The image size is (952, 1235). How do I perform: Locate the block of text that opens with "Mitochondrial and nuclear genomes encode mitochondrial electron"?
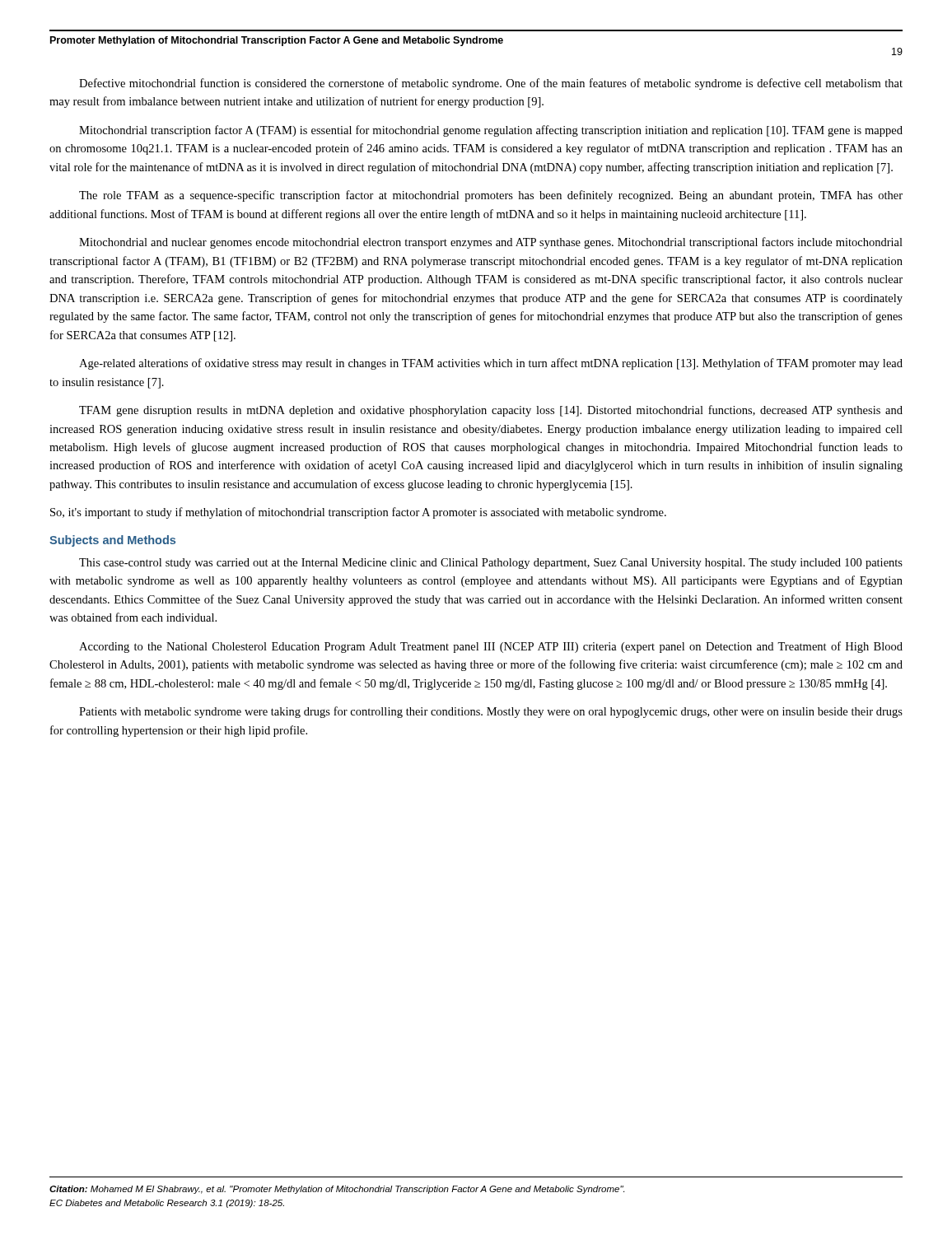tap(476, 289)
